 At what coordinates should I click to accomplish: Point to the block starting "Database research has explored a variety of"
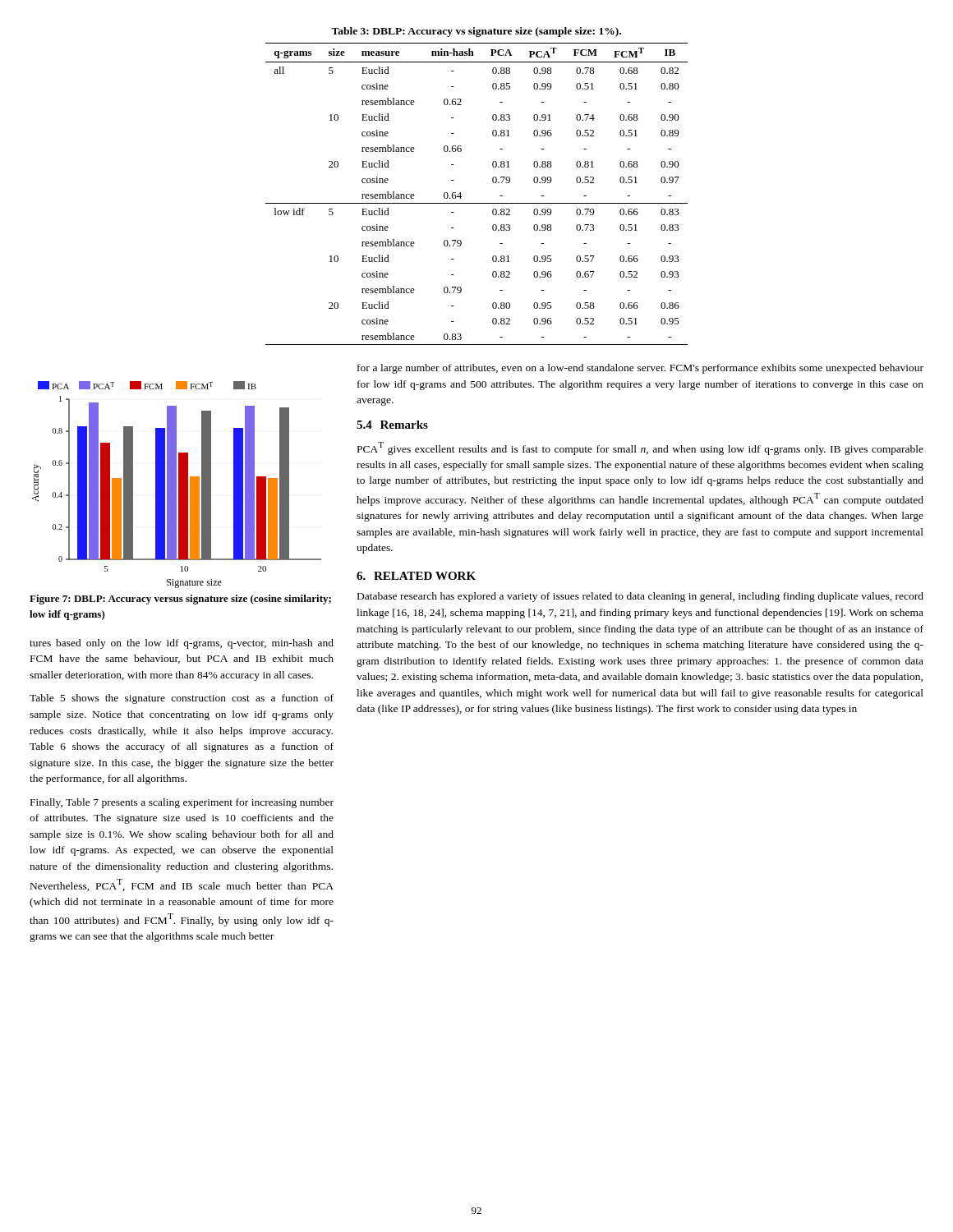point(640,653)
